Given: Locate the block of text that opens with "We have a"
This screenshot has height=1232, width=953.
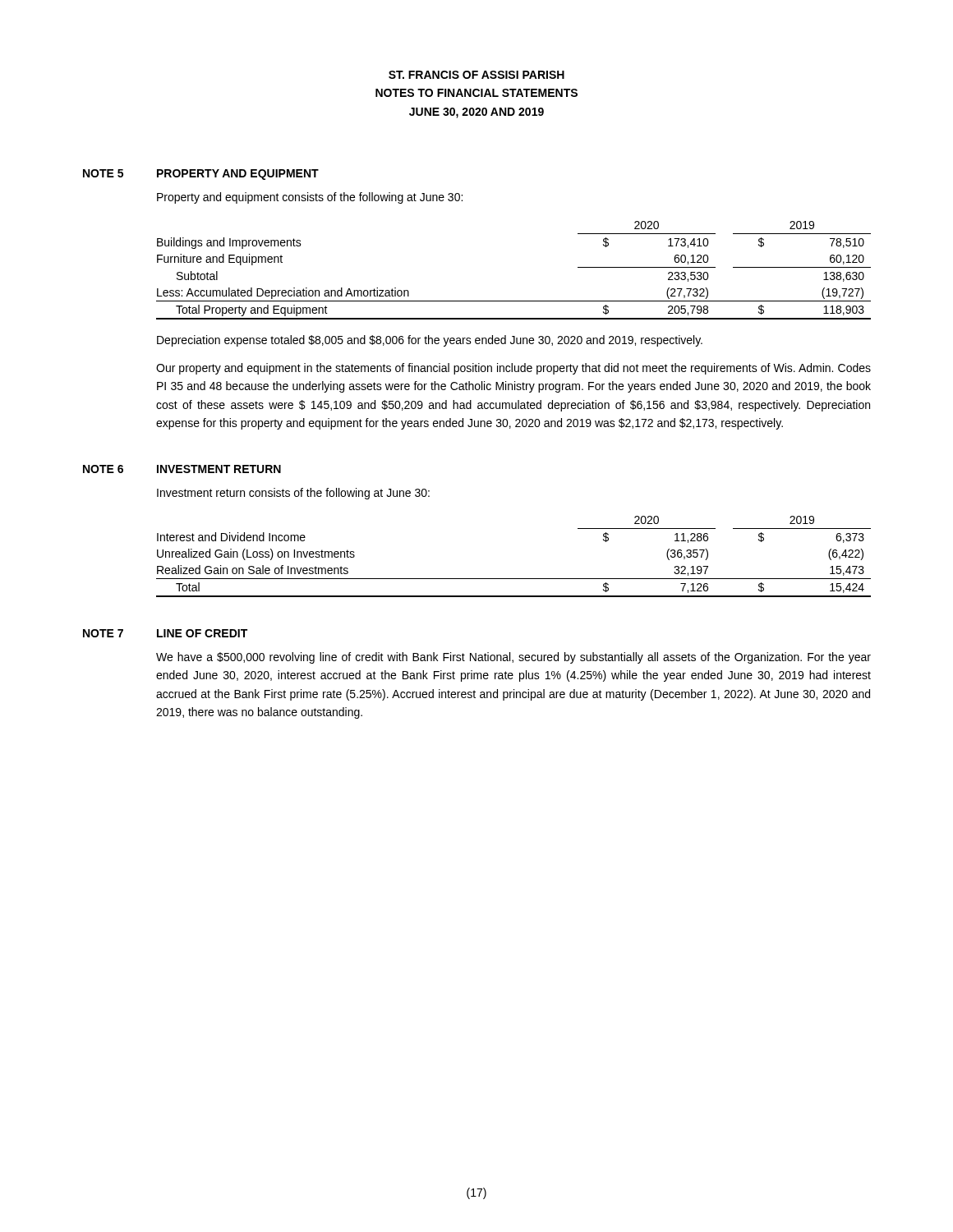Looking at the screenshot, I should tap(513, 685).
